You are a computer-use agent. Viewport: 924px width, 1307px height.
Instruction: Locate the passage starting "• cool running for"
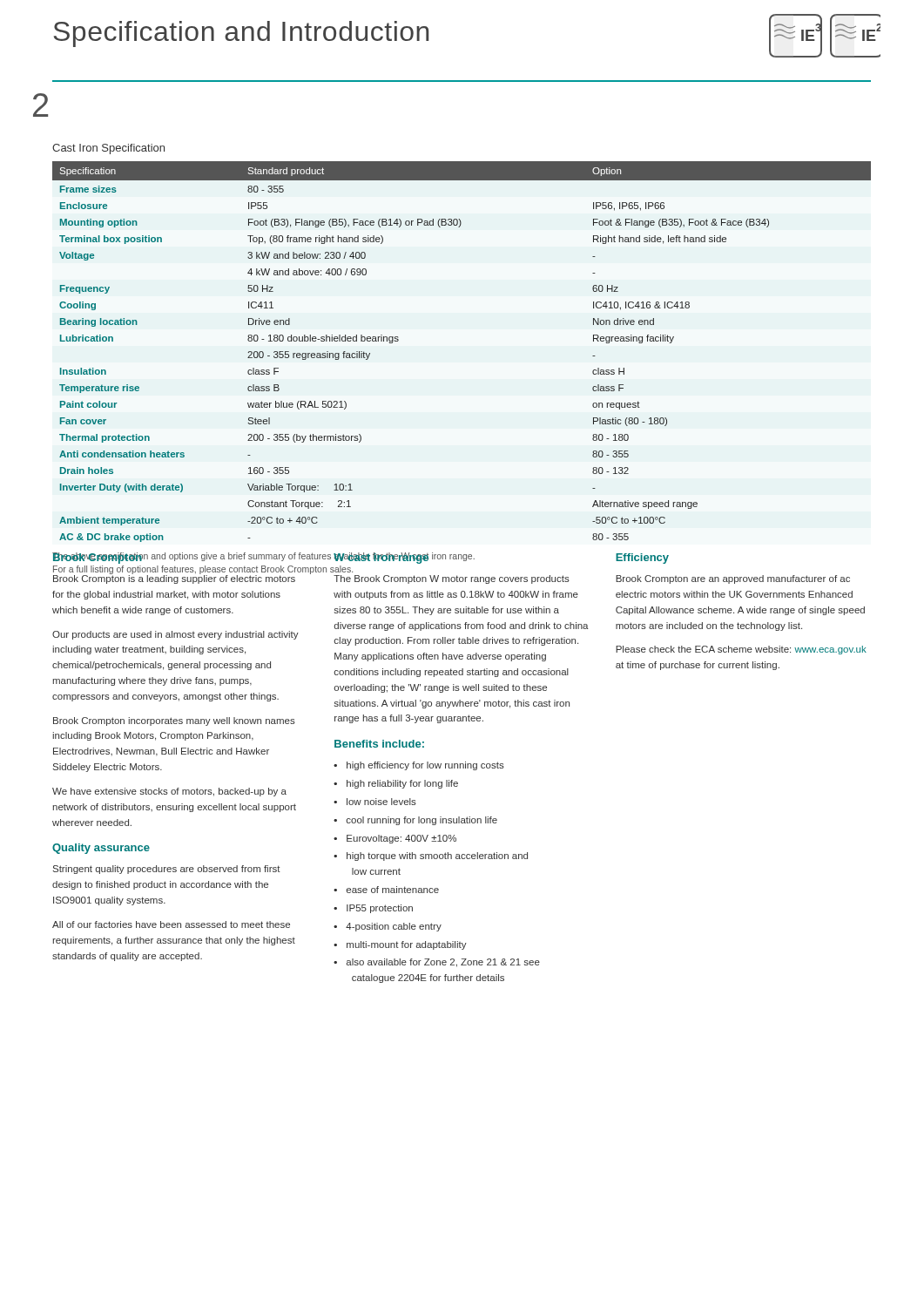(416, 821)
